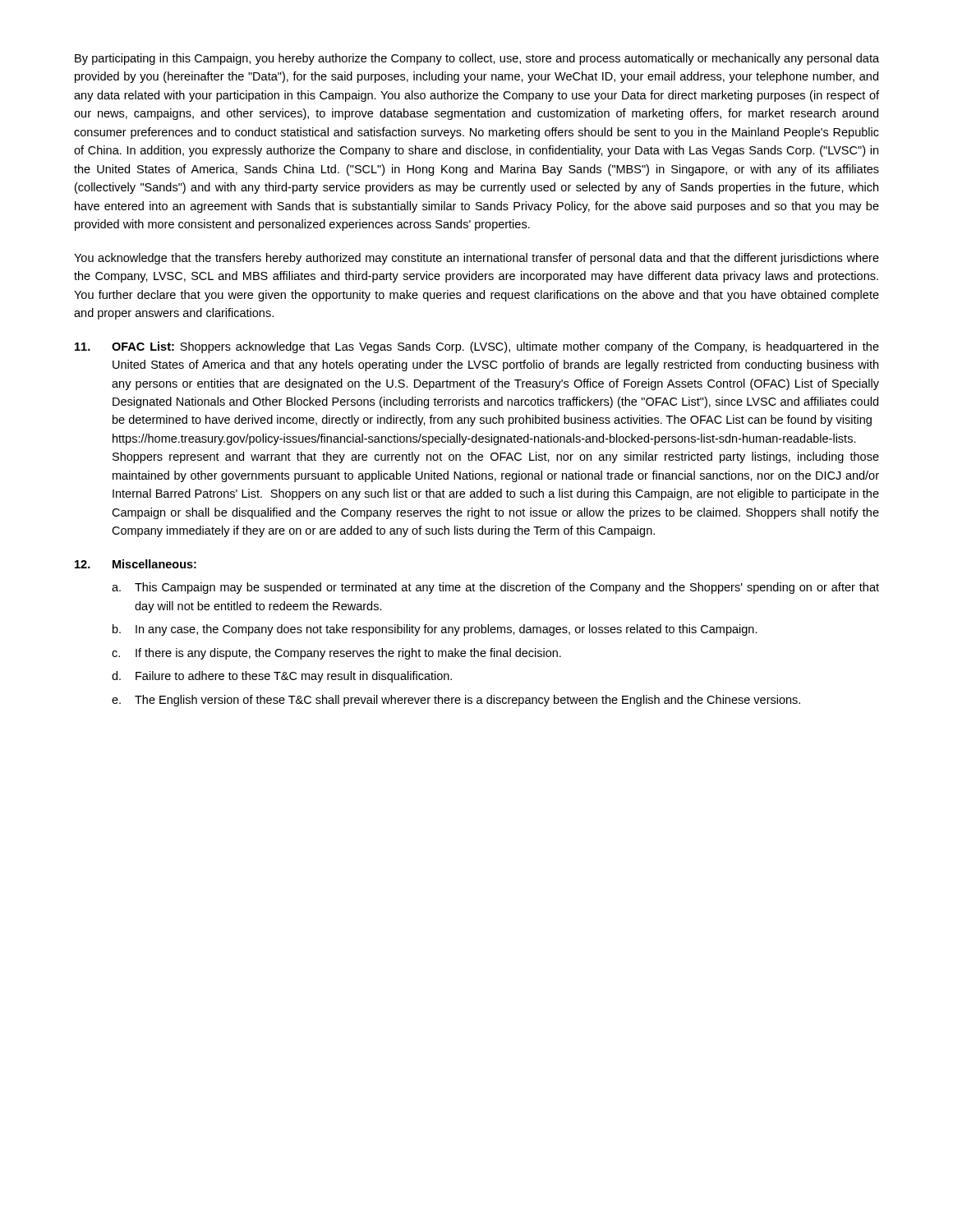This screenshot has width=953, height=1232.
Task: Where is the passage that starts "b. In any"?
Action: pyautogui.click(x=495, y=629)
